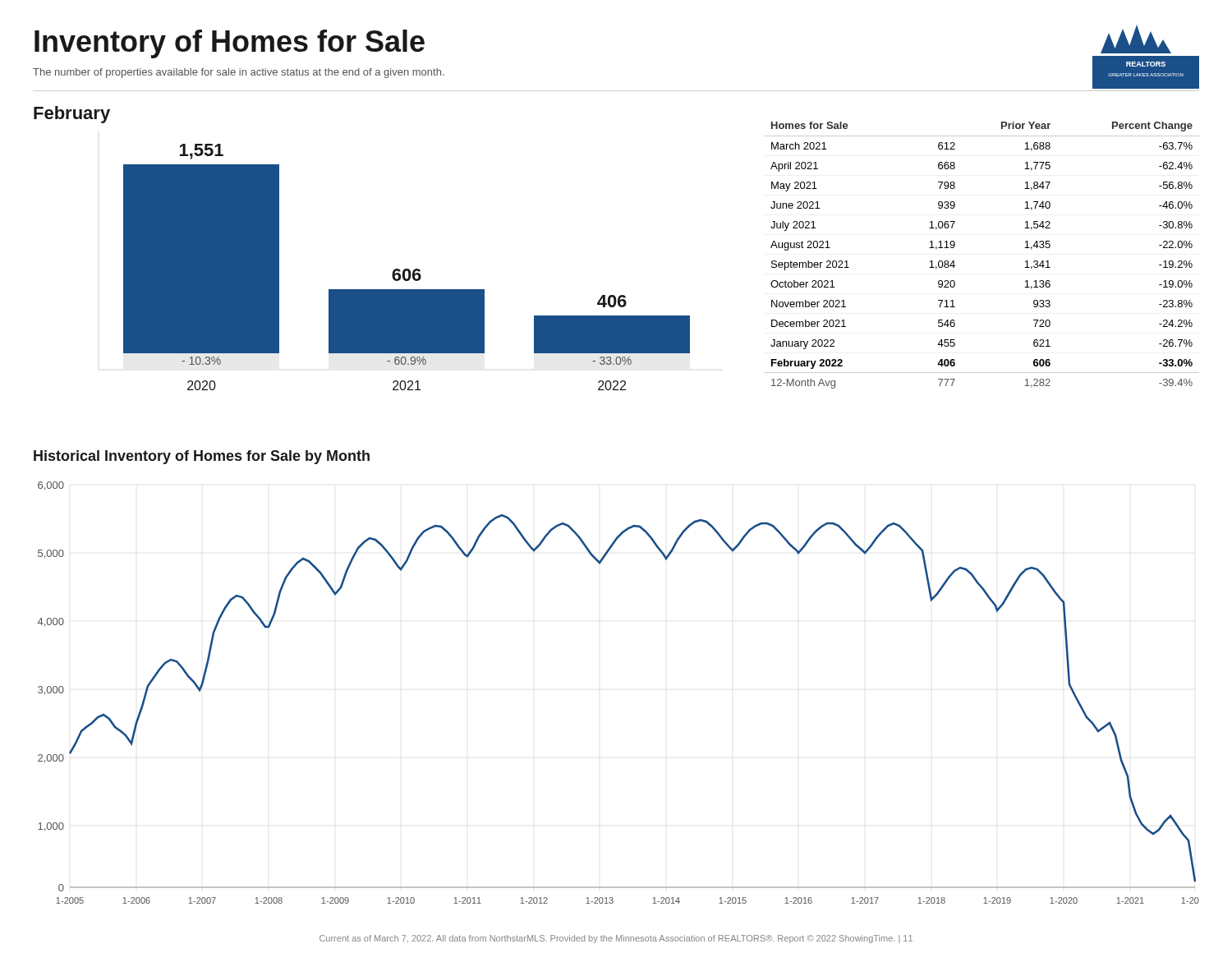
Task: Find the logo
Action: point(1146,53)
